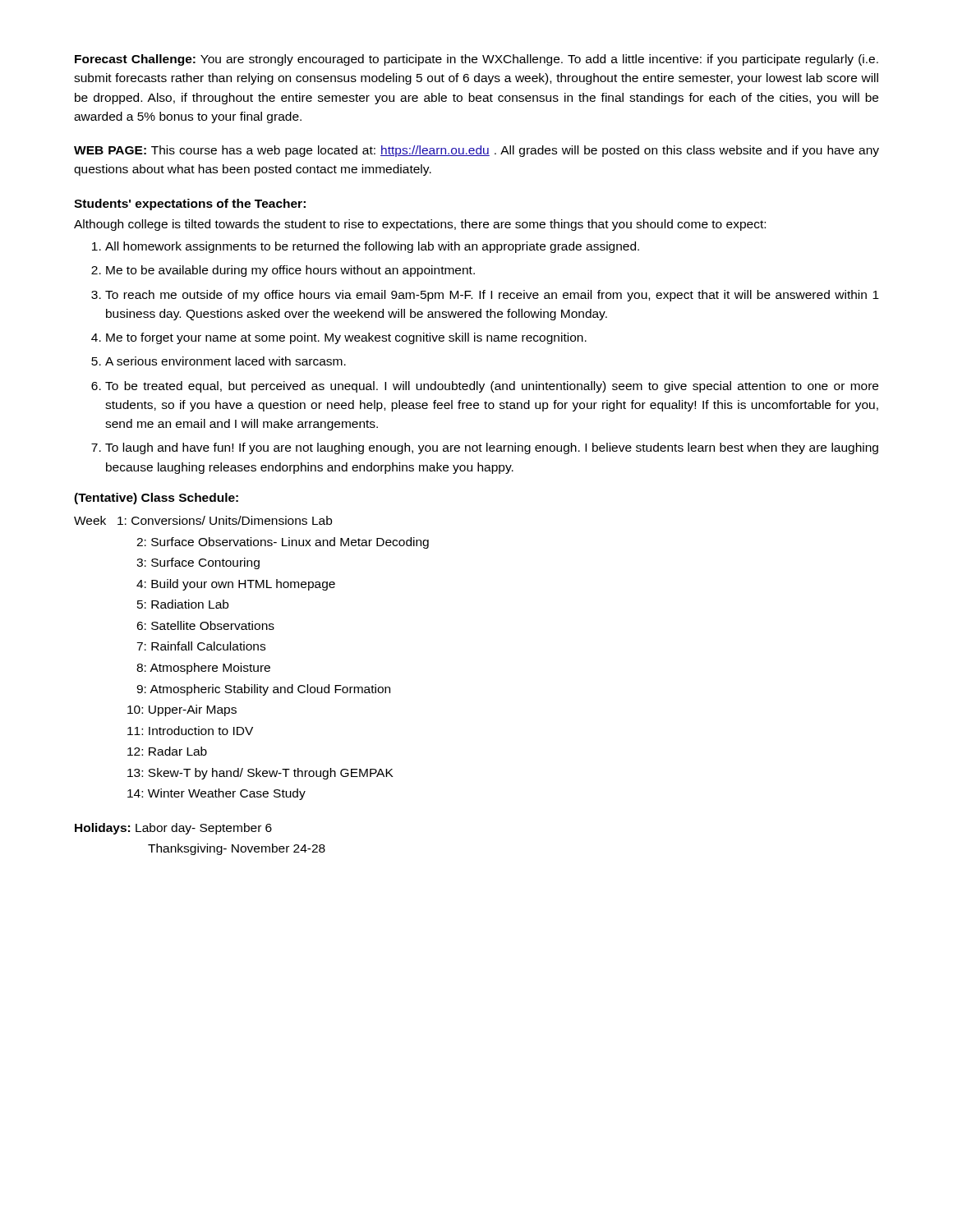953x1232 pixels.
Task: Locate the element starting "(Tentative) Class Schedule:"
Action: point(156,499)
